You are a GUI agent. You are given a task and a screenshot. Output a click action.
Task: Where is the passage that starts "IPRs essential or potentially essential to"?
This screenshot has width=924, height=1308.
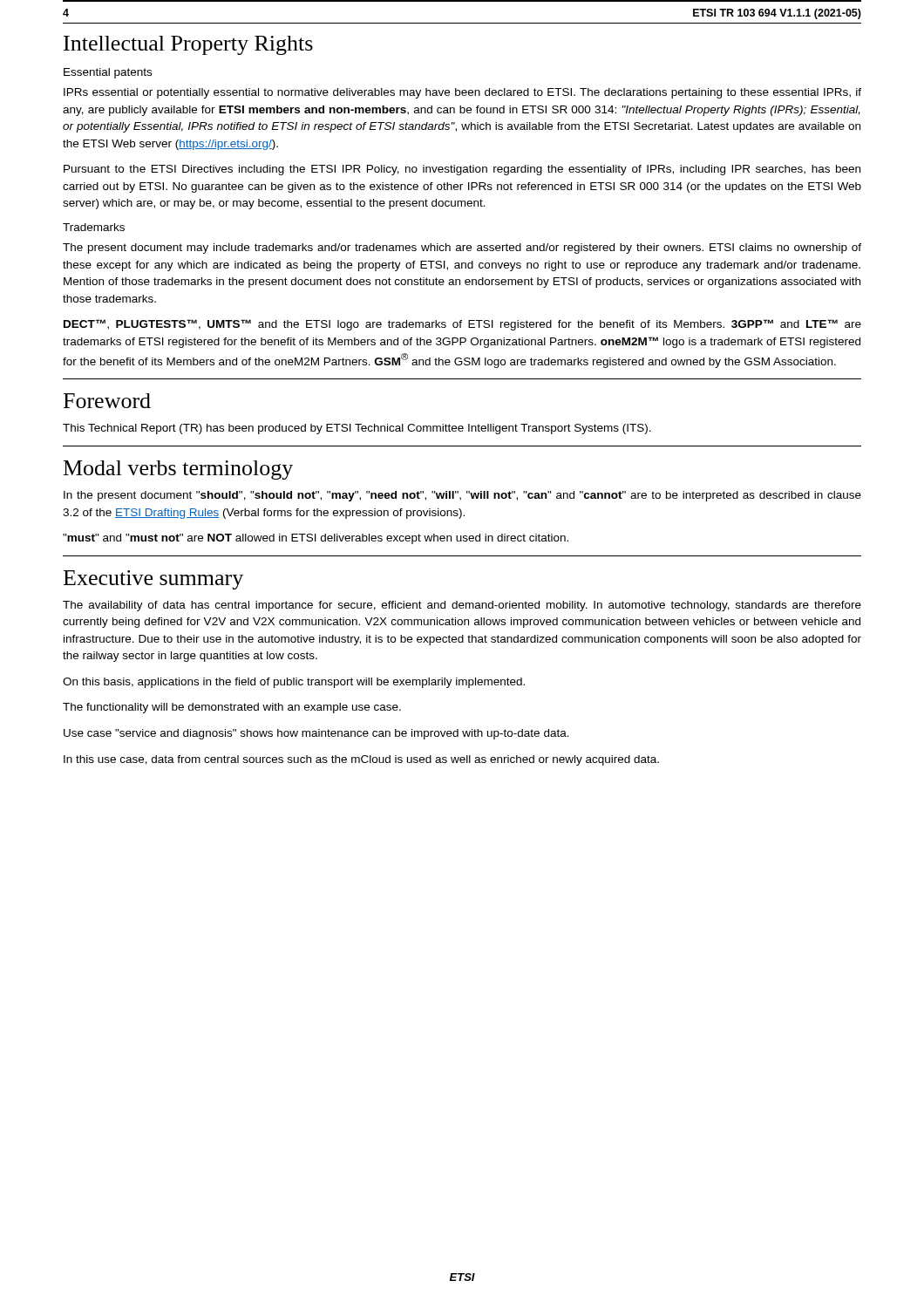coord(462,118)
